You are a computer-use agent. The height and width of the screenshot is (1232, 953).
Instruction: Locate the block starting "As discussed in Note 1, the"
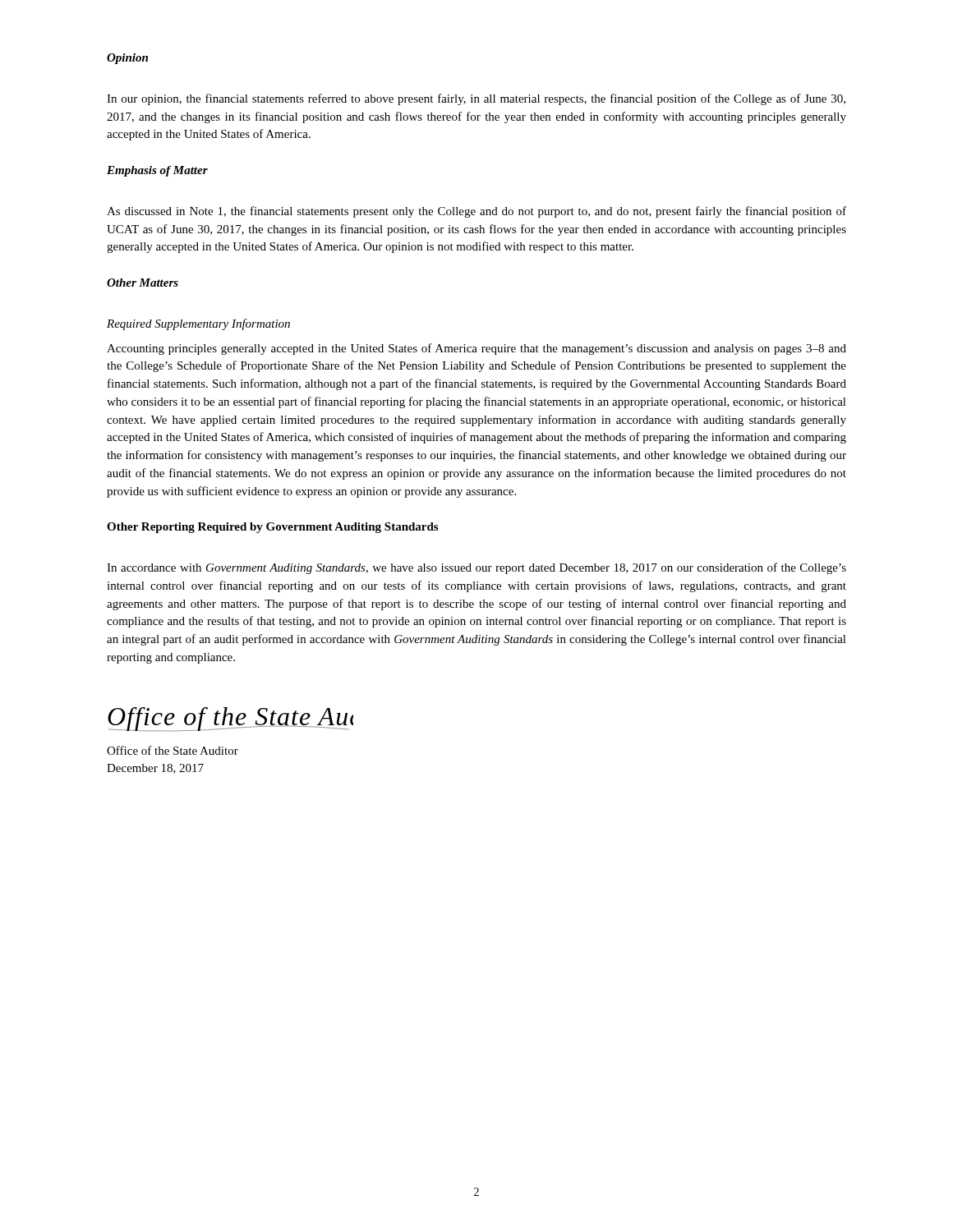click(476, 229)
